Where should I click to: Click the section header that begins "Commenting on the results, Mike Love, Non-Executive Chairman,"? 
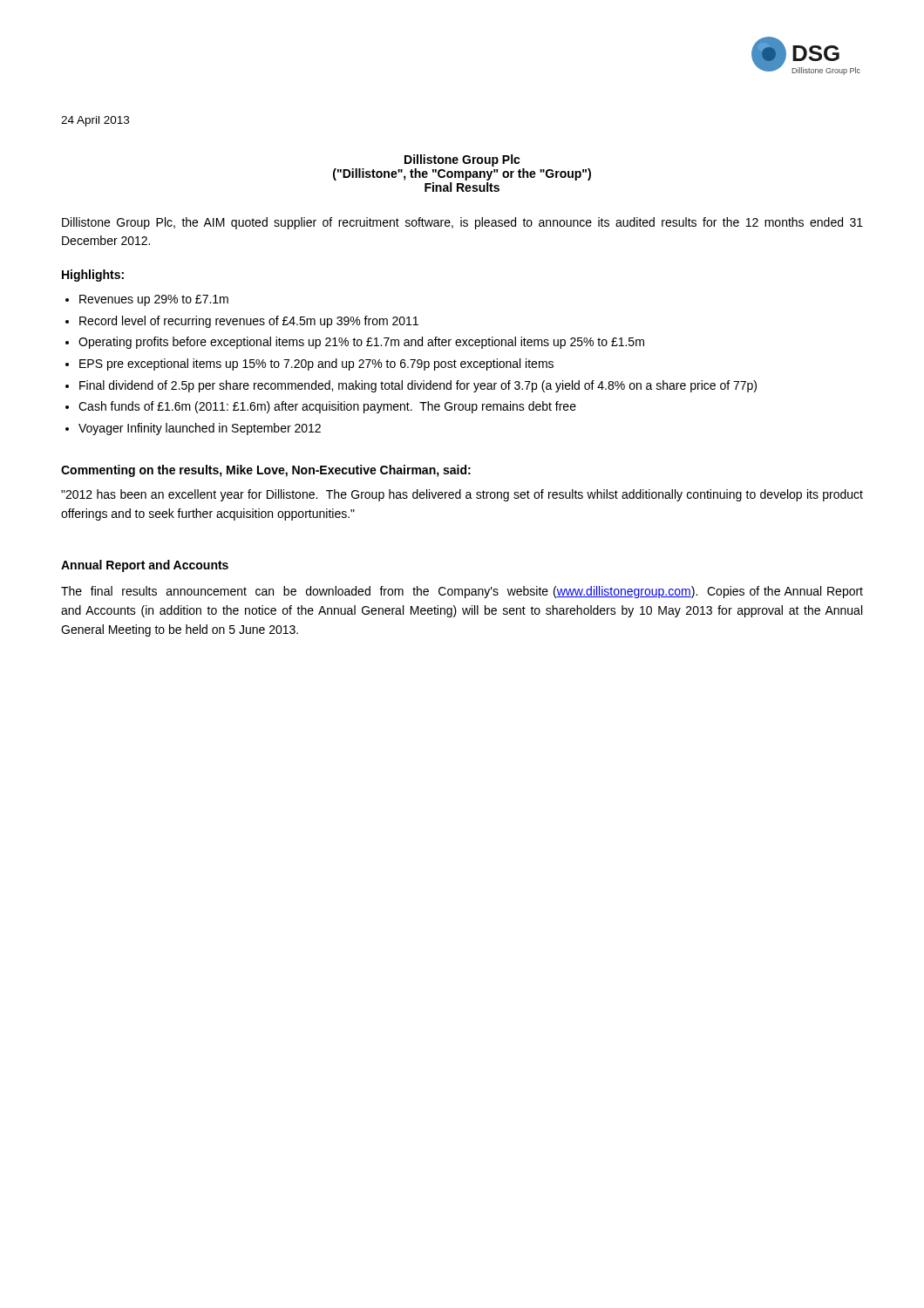point(266,470)
